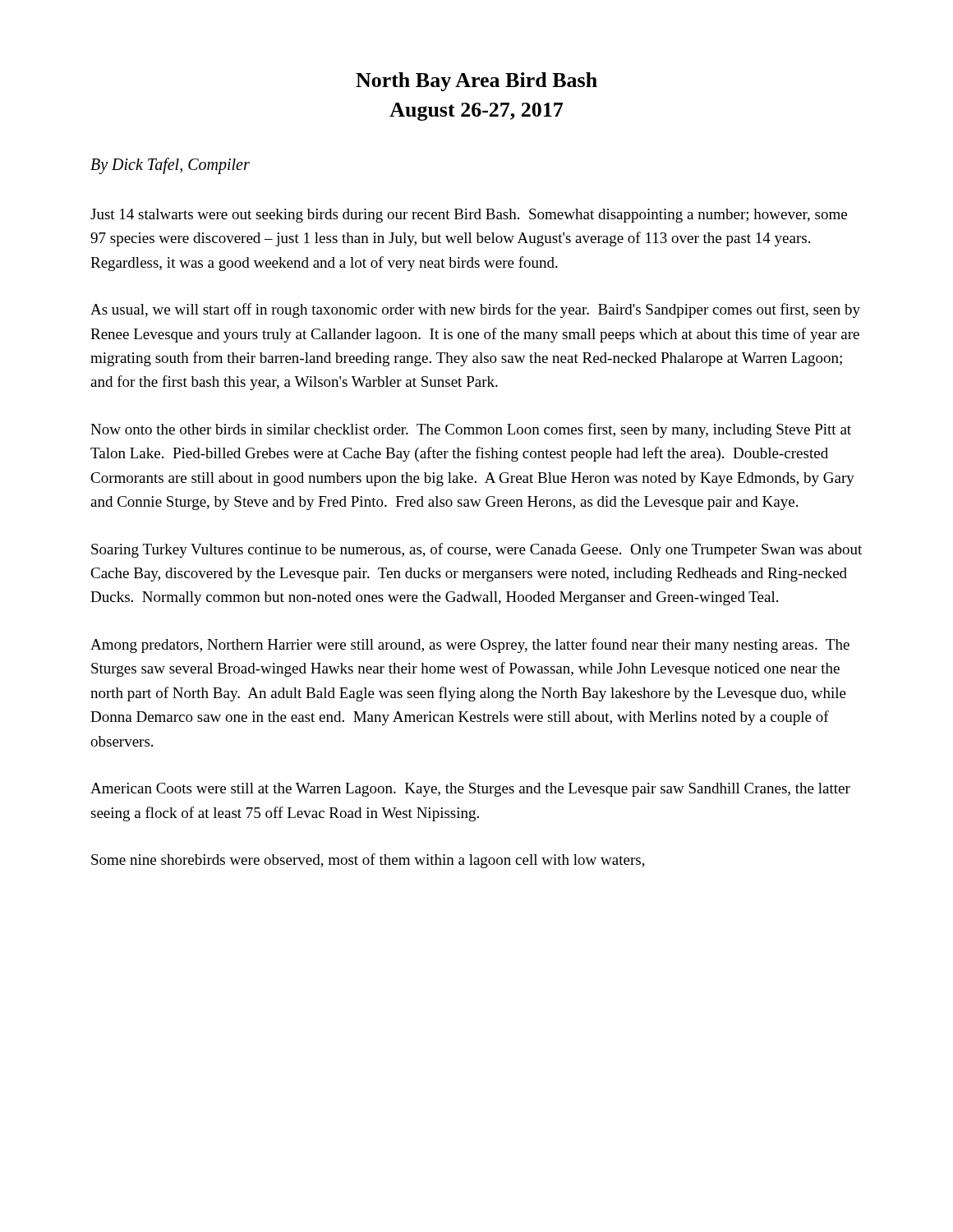The image size is (953, 1232).
Task: Click on the passage starting "North Bay Area Bird"
Action: [x=476, y=96]
